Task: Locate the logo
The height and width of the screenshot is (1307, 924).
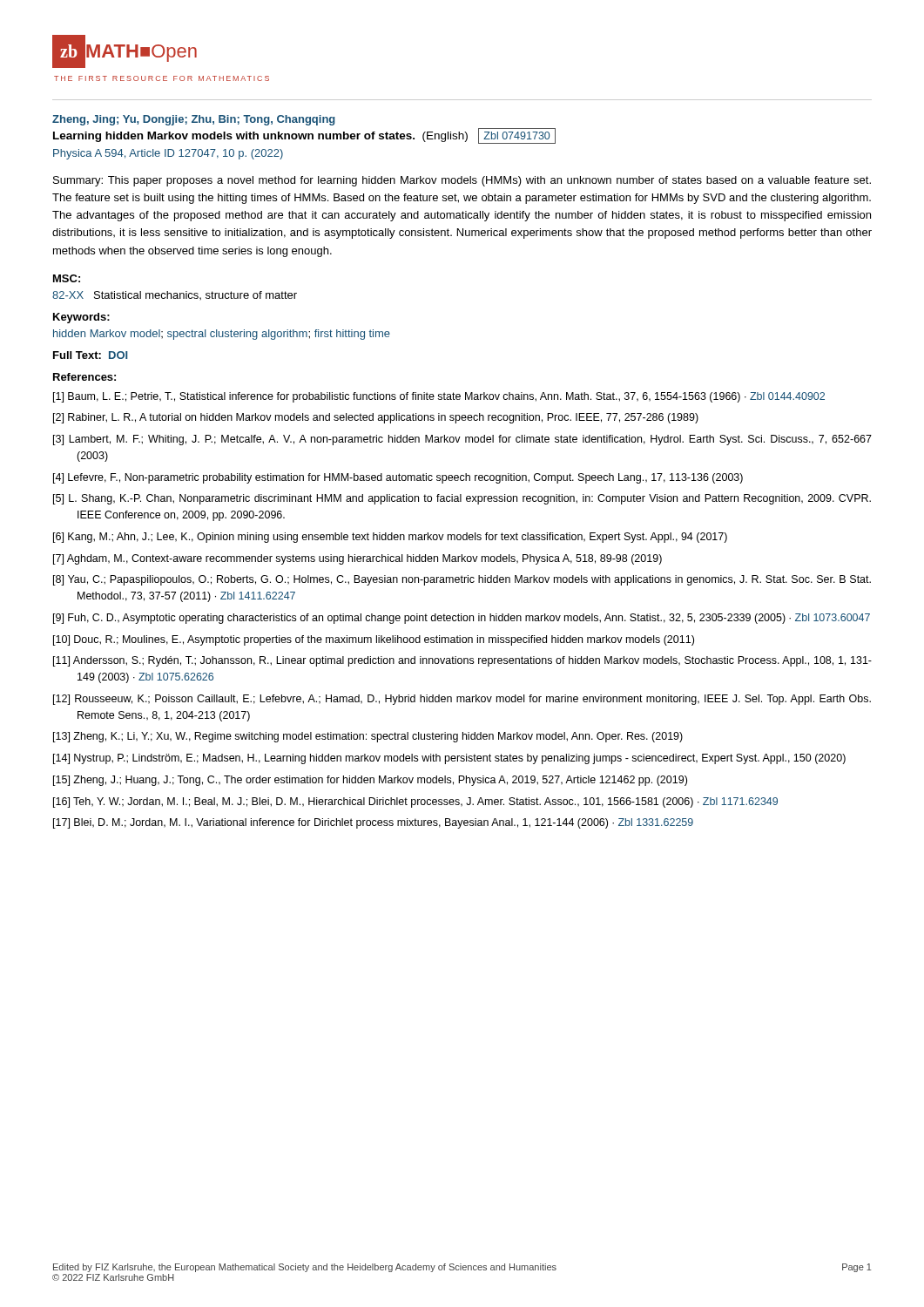Action: click(462, 59)
